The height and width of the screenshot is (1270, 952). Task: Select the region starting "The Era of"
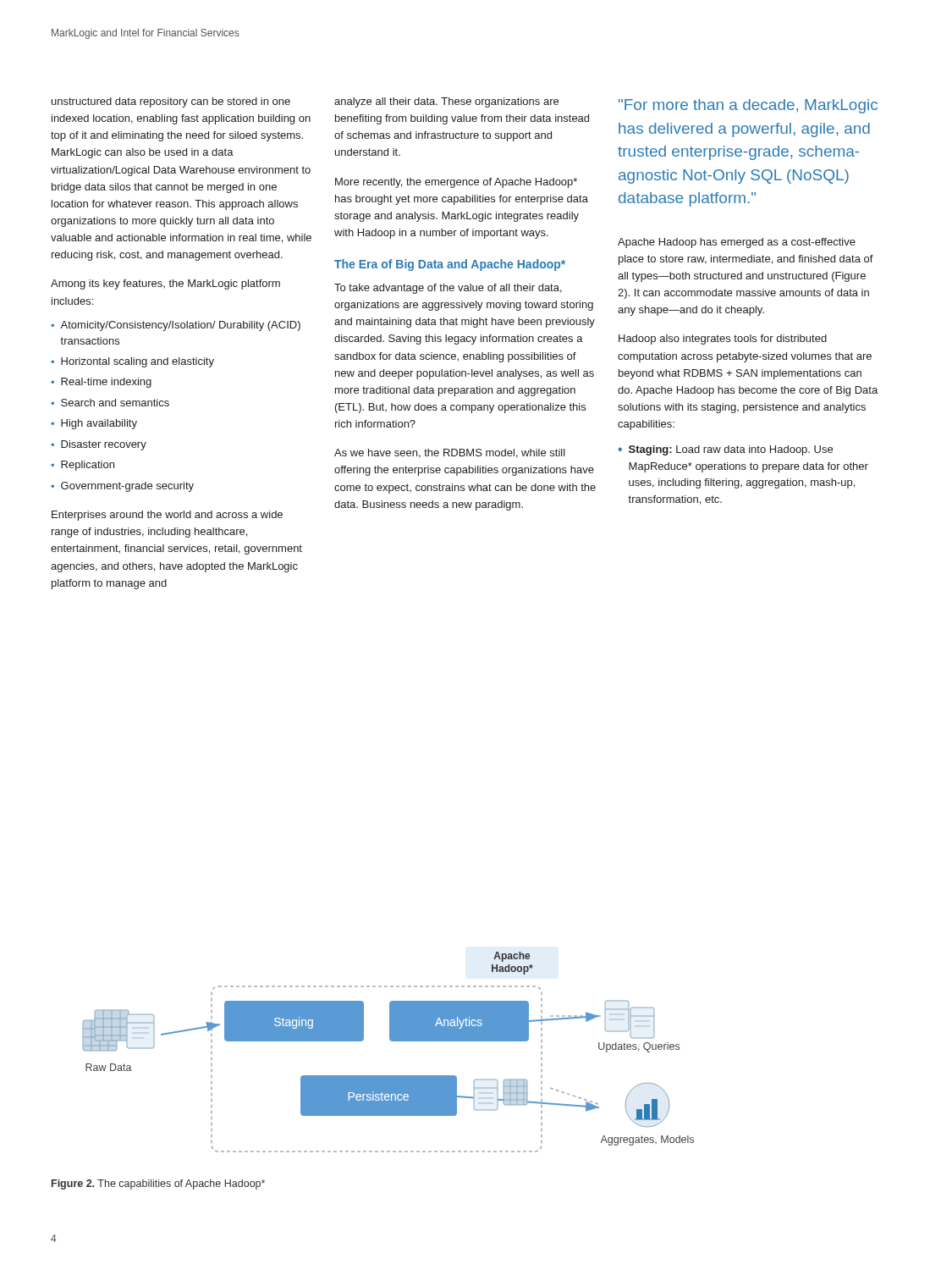point(450,264)
